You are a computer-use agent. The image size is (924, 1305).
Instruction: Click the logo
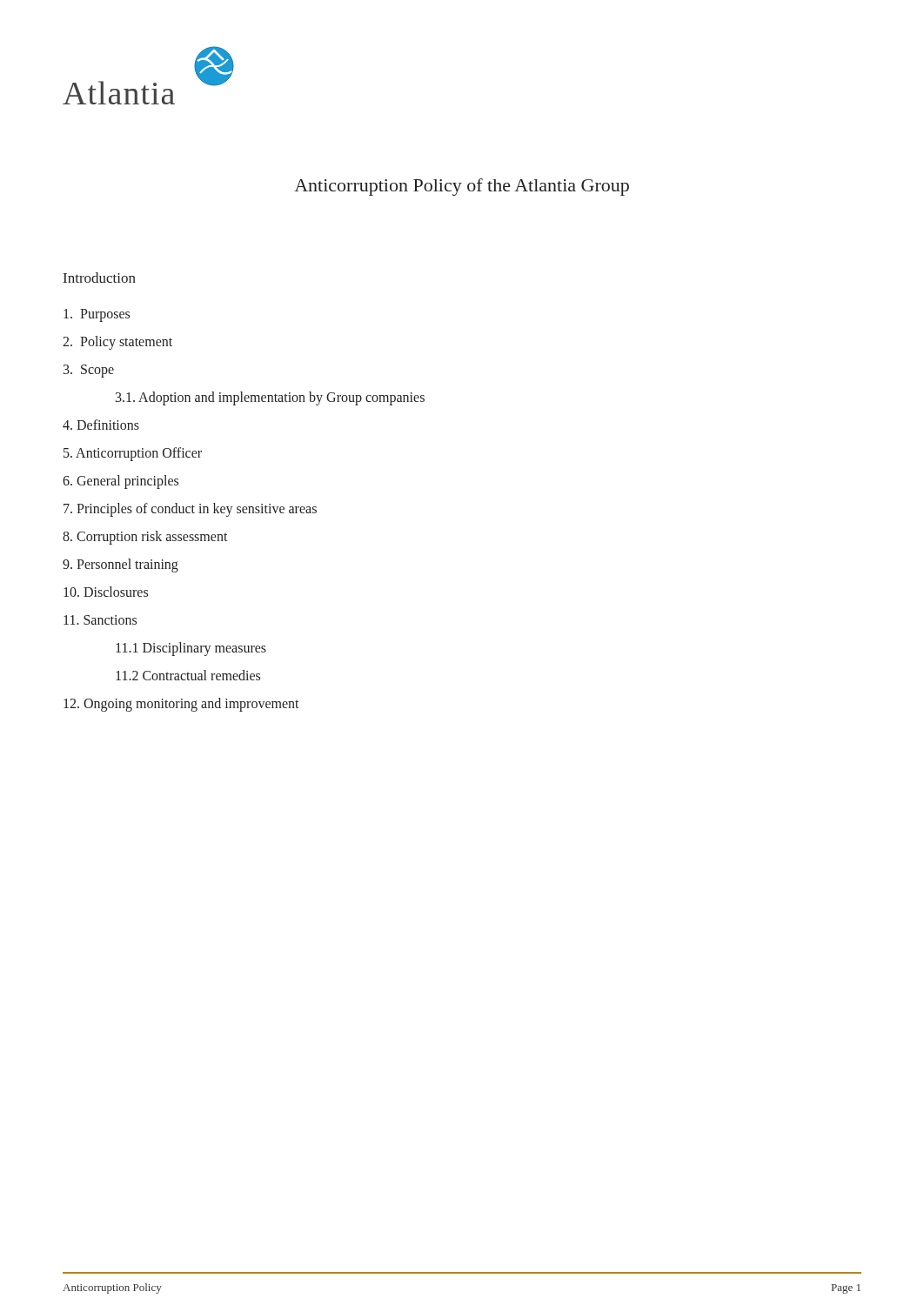point(158,77)
